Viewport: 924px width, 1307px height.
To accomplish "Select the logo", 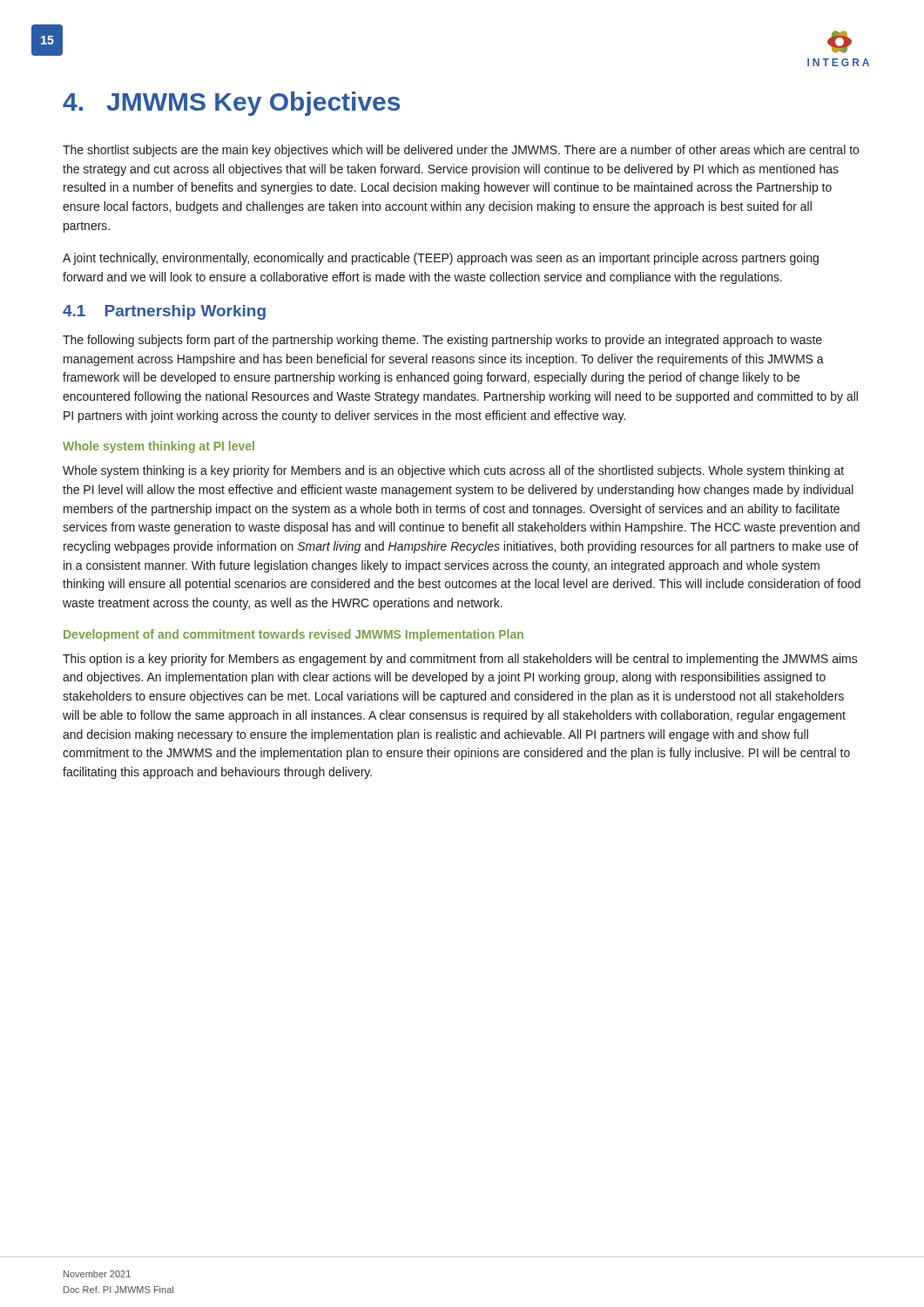I will (840, 48).
